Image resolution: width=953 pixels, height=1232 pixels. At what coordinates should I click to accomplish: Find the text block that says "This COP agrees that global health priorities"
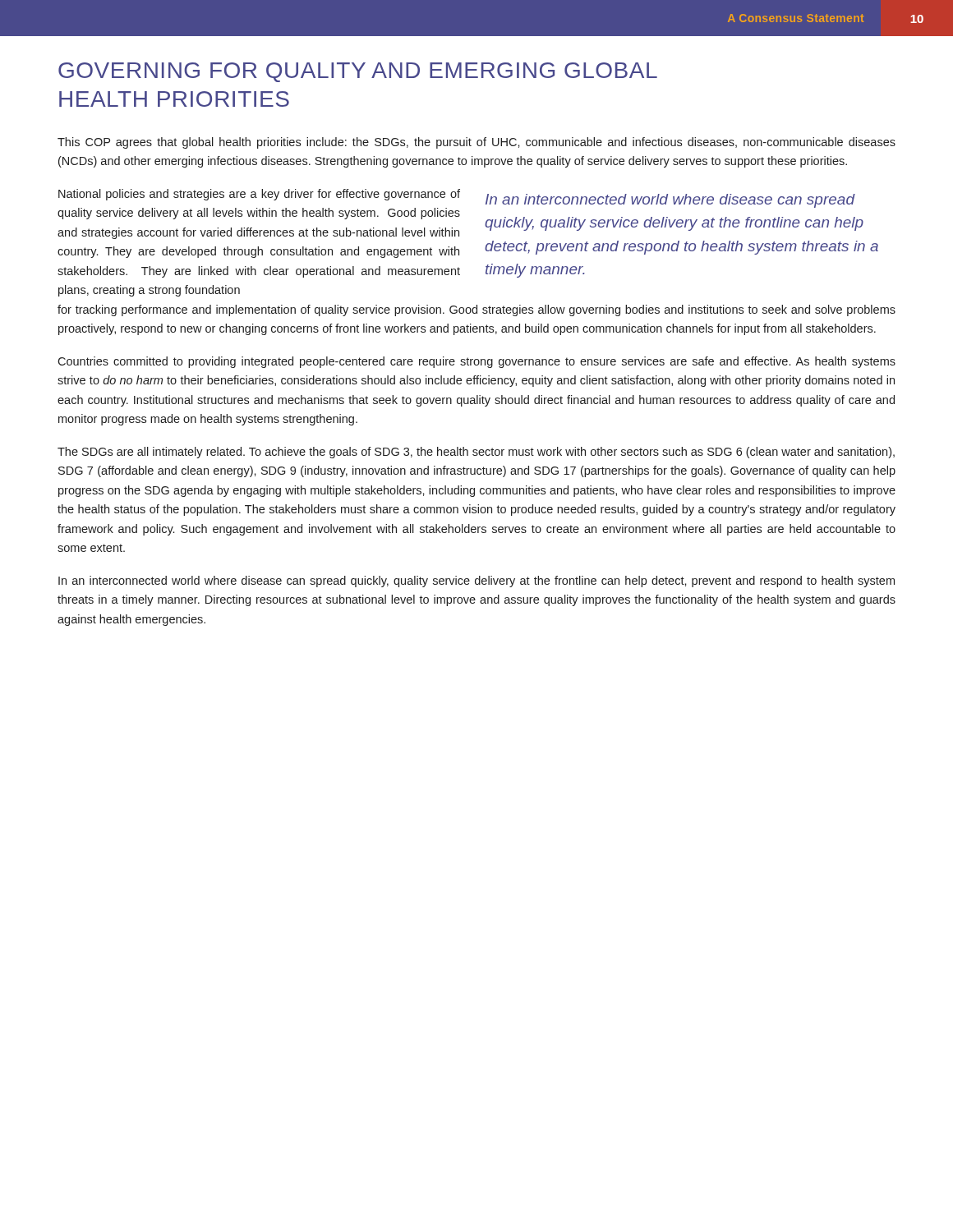tap(476, 152)
